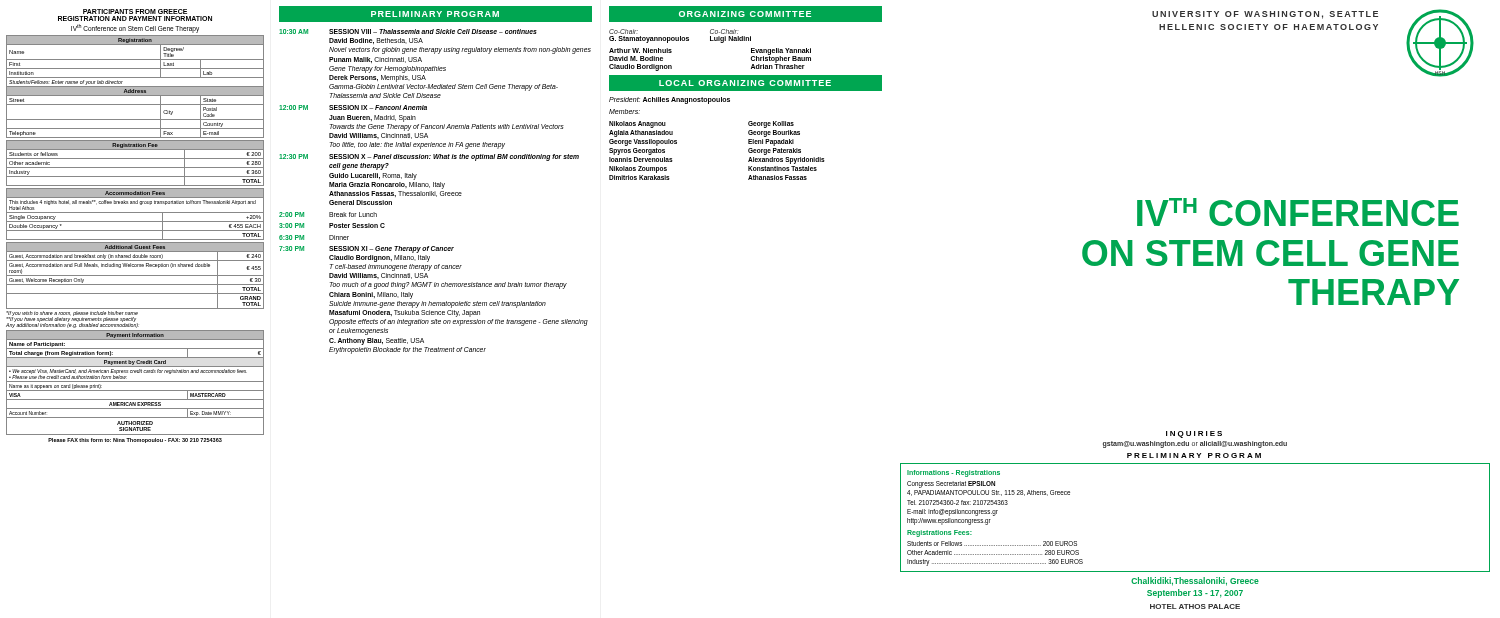
Task: Find the text starting "HELLENIC SOCIETY OF HAEMATOLOGY"
Action: pyautogui.click(x=1270, y=27)
